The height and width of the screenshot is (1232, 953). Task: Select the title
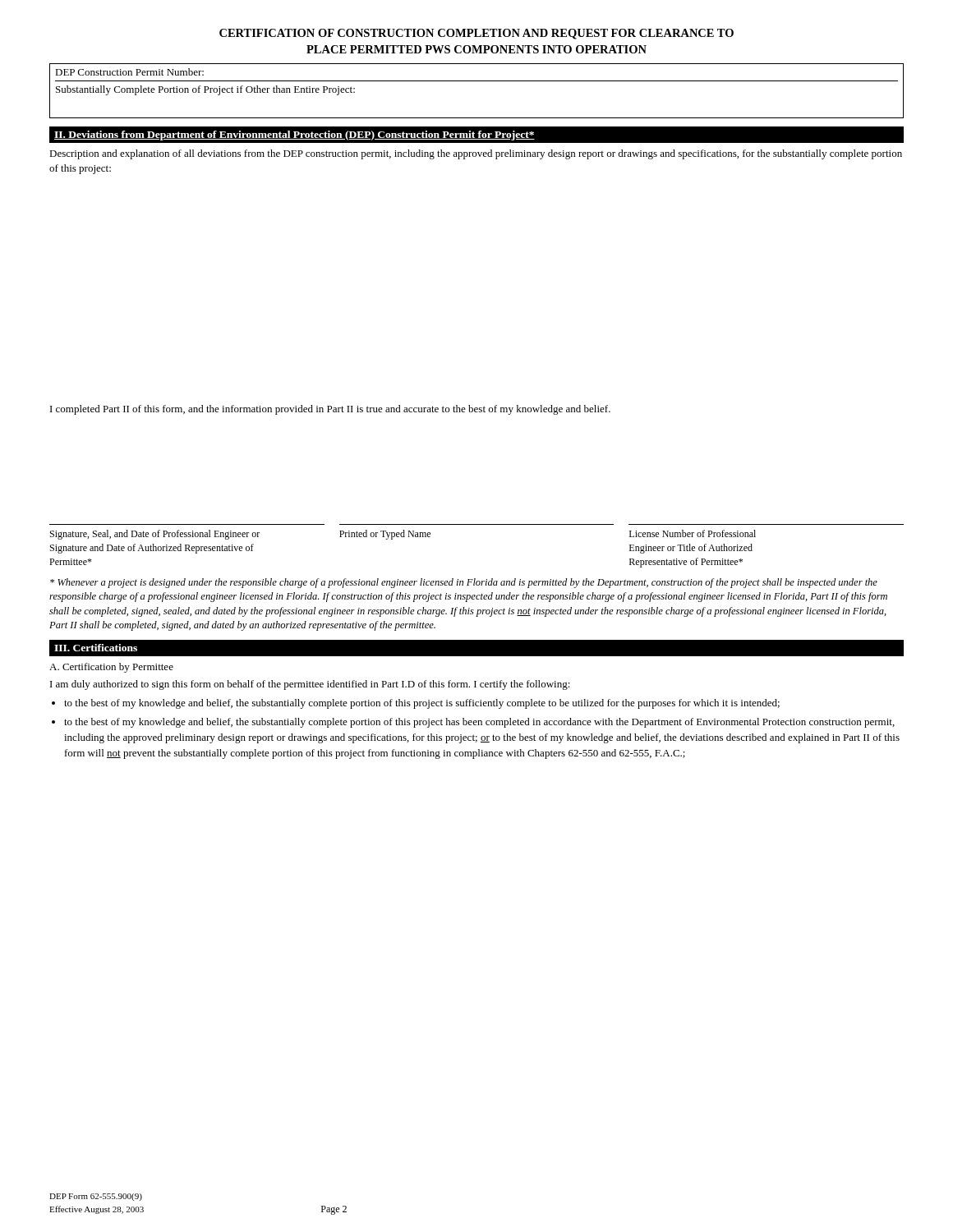476,41
